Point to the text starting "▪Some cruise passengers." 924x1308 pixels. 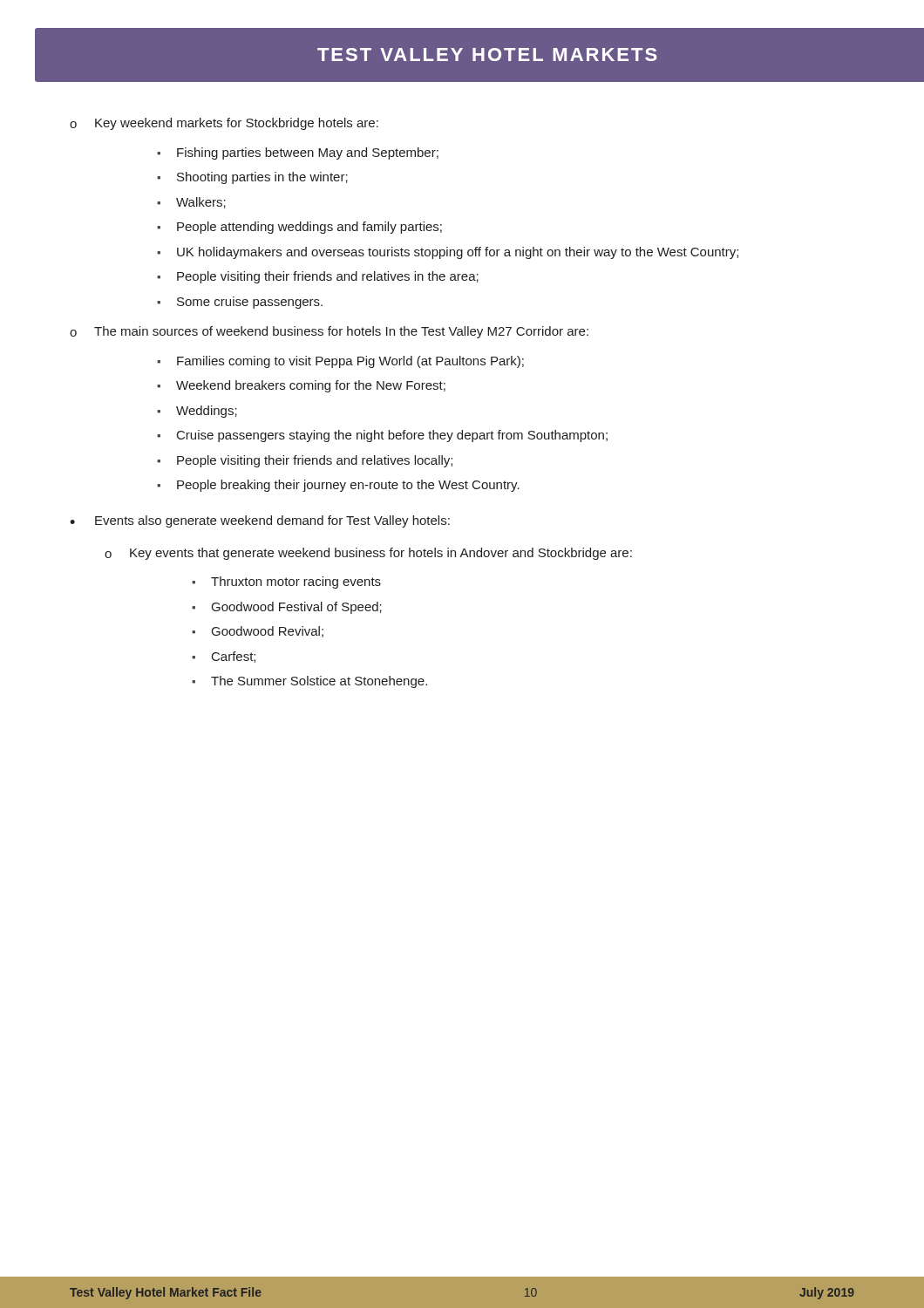[x=240, y=303]
